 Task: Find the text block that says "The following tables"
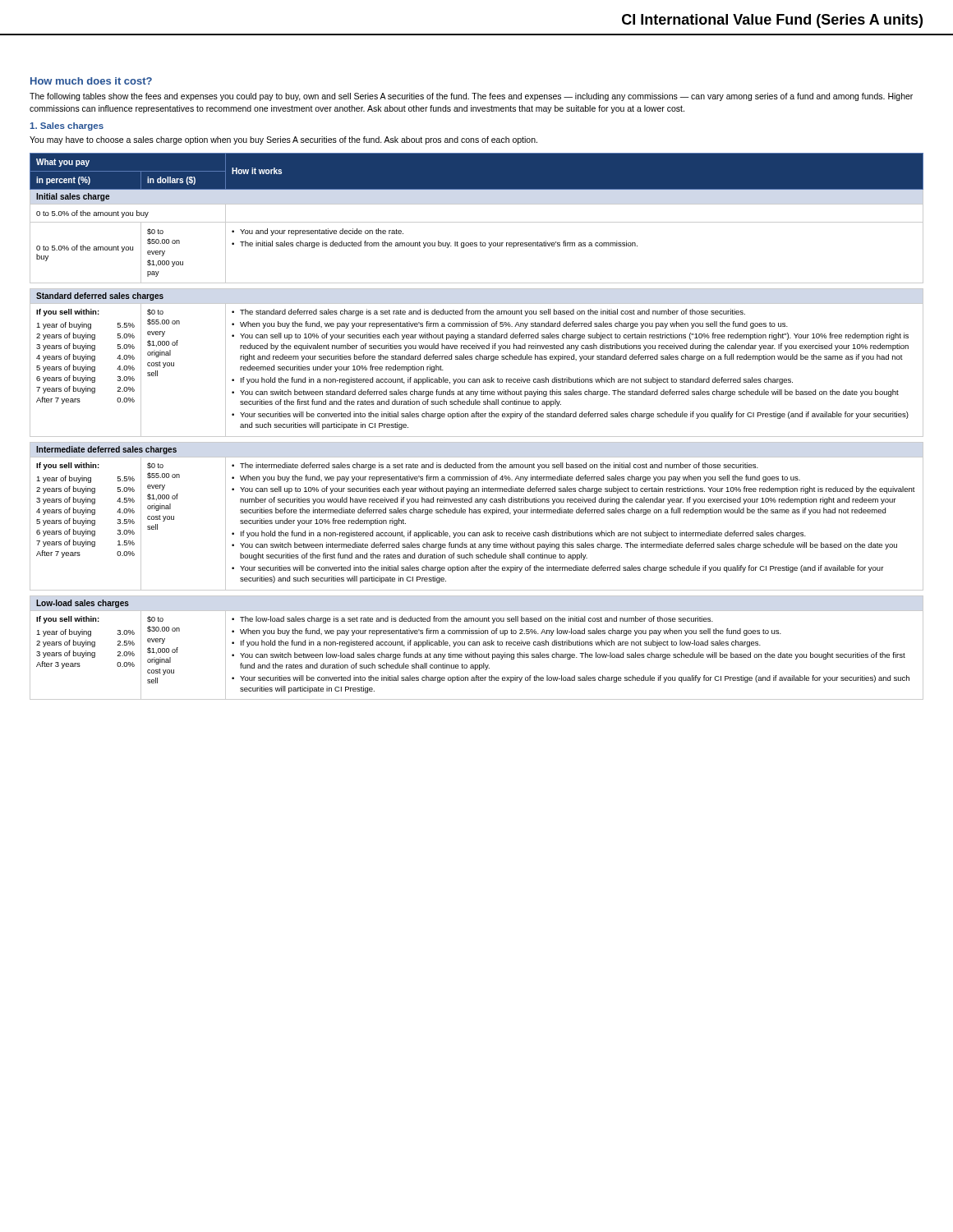[x=471, y=102]
